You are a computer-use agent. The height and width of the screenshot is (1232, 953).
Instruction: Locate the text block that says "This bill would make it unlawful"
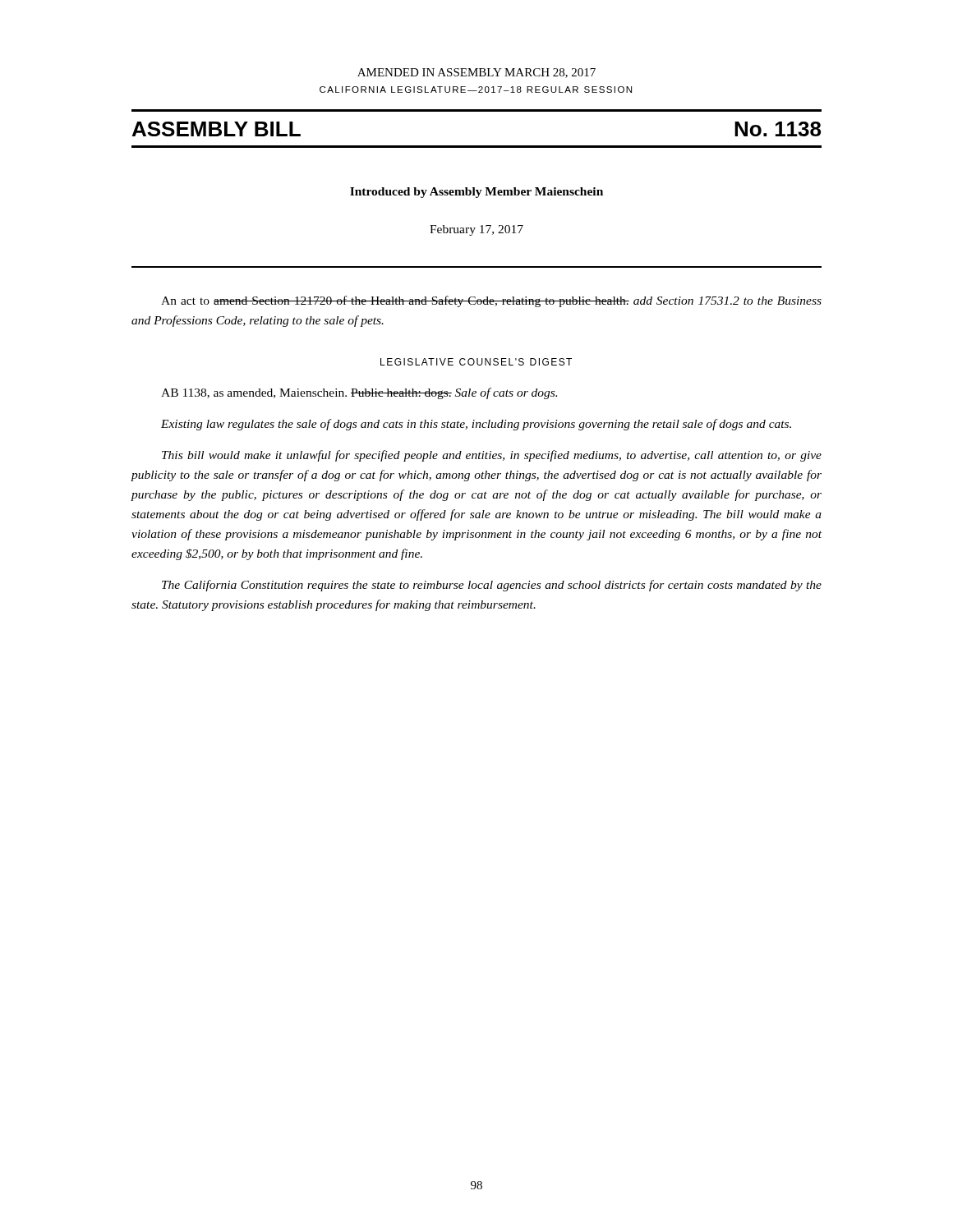click(x=476, y=504)
